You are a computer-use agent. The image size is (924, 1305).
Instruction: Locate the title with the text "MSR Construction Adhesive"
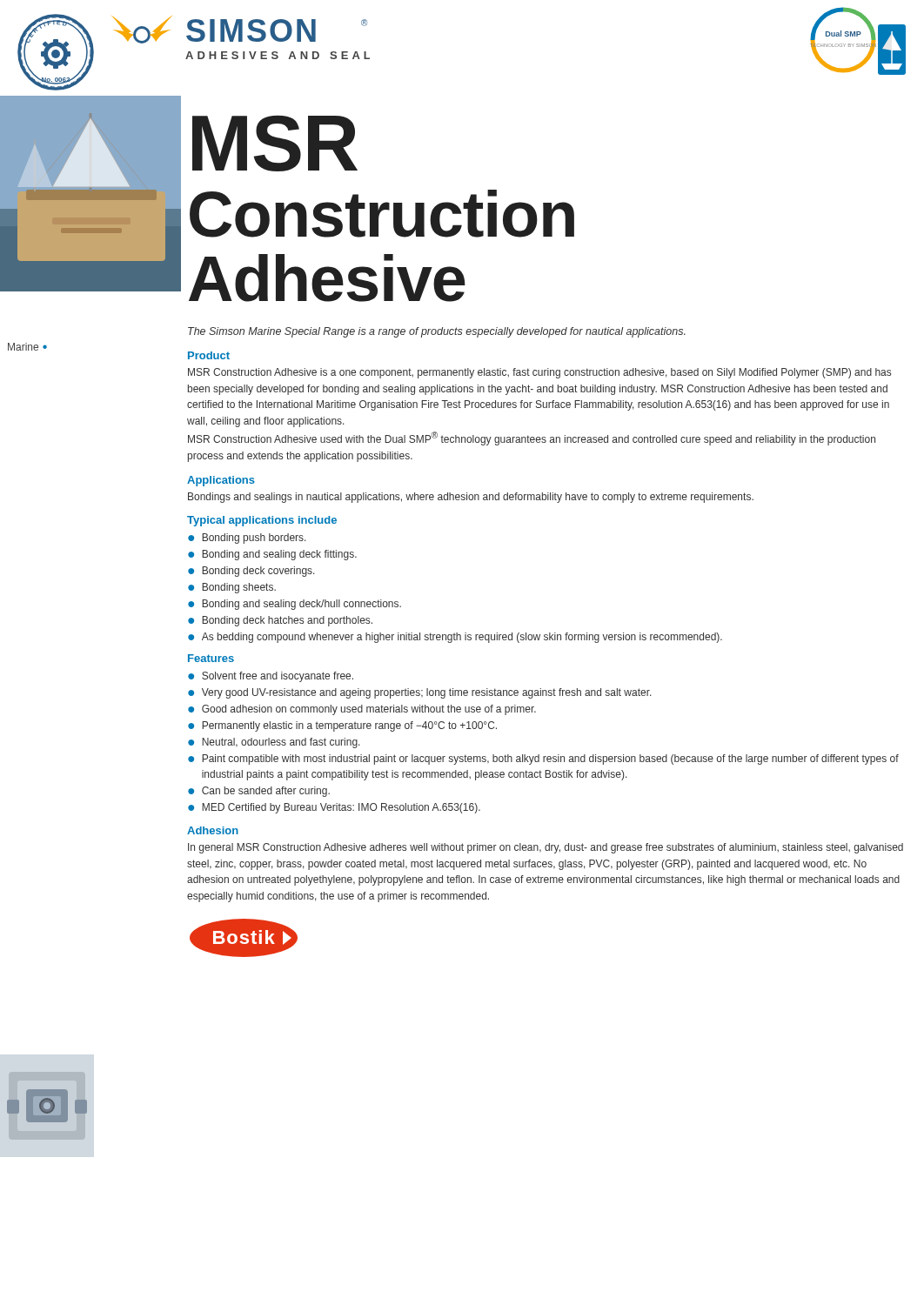coord(546,208)
